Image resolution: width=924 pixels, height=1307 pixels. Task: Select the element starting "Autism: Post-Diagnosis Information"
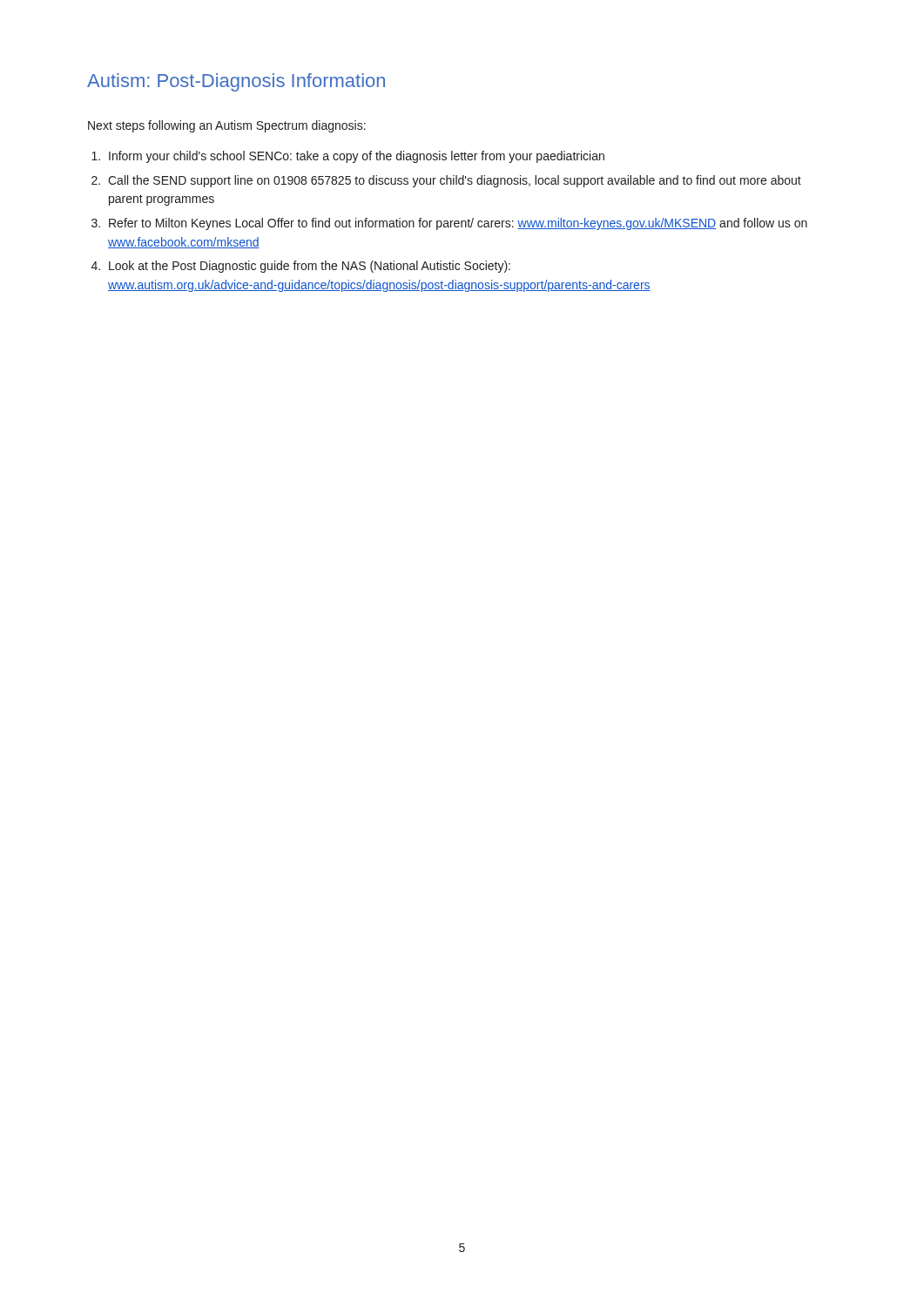[x=237, y=83]
